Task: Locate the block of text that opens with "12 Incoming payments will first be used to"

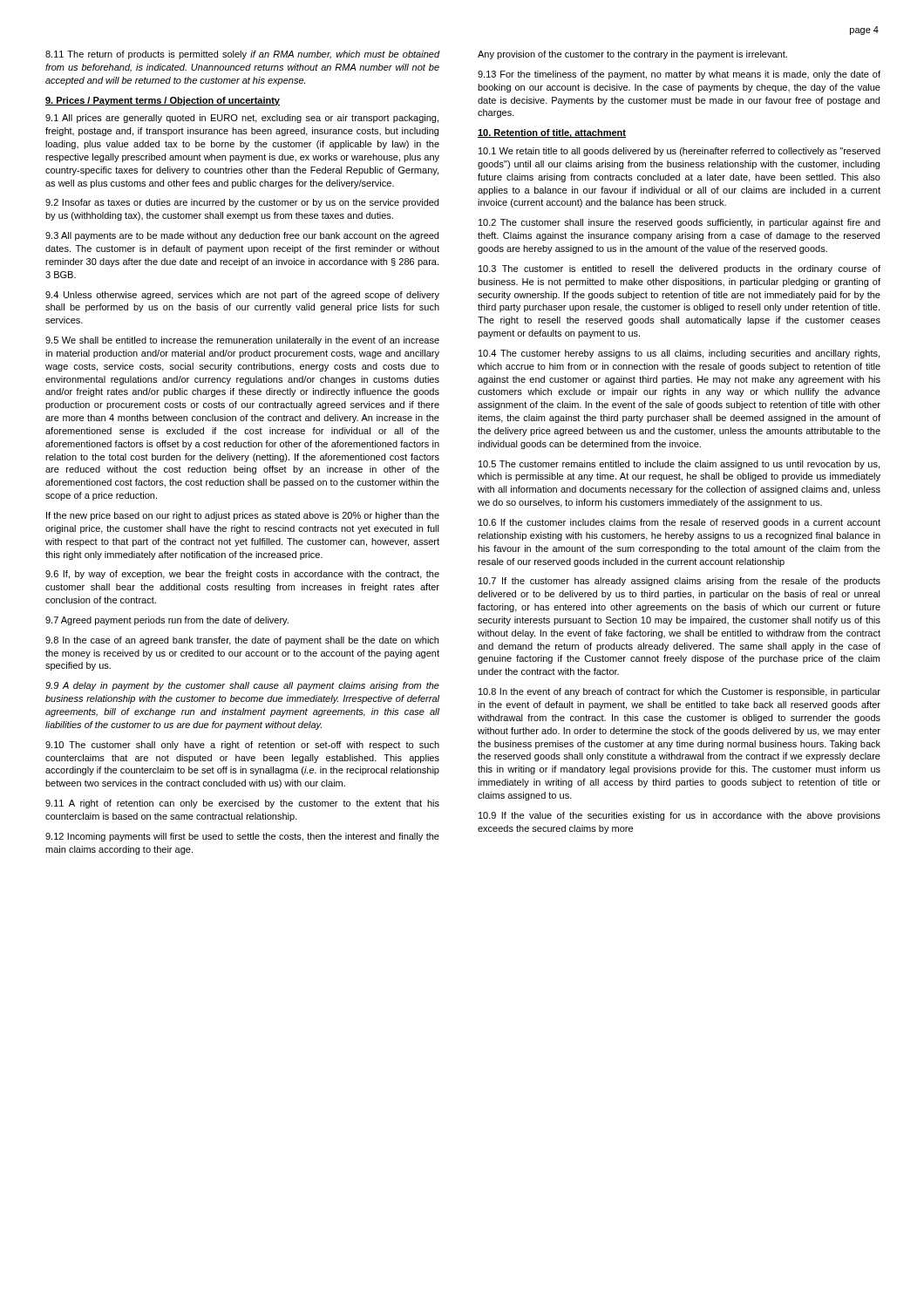Action: 242,842
